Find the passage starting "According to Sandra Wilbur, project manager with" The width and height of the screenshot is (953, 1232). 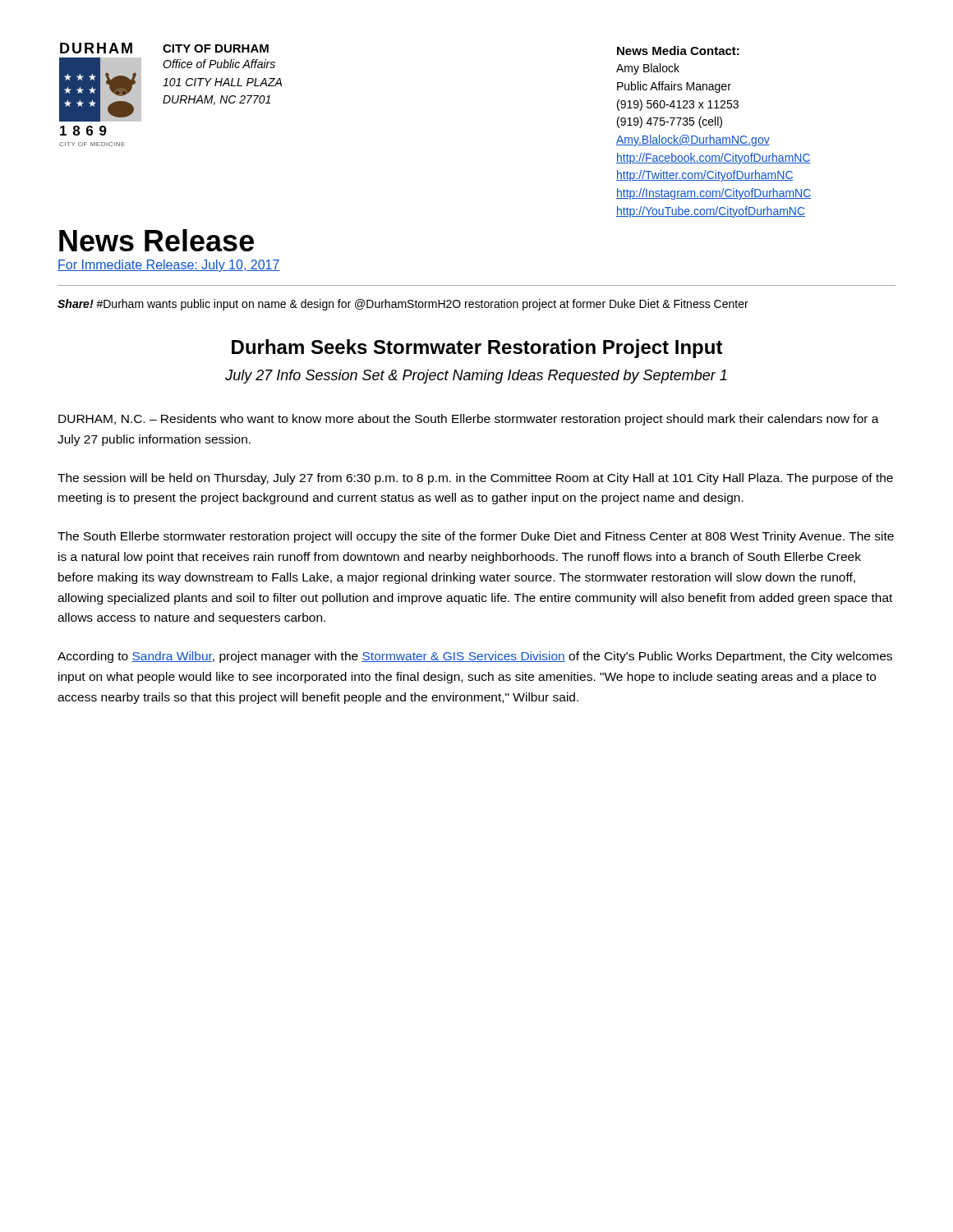click(475, 676)
